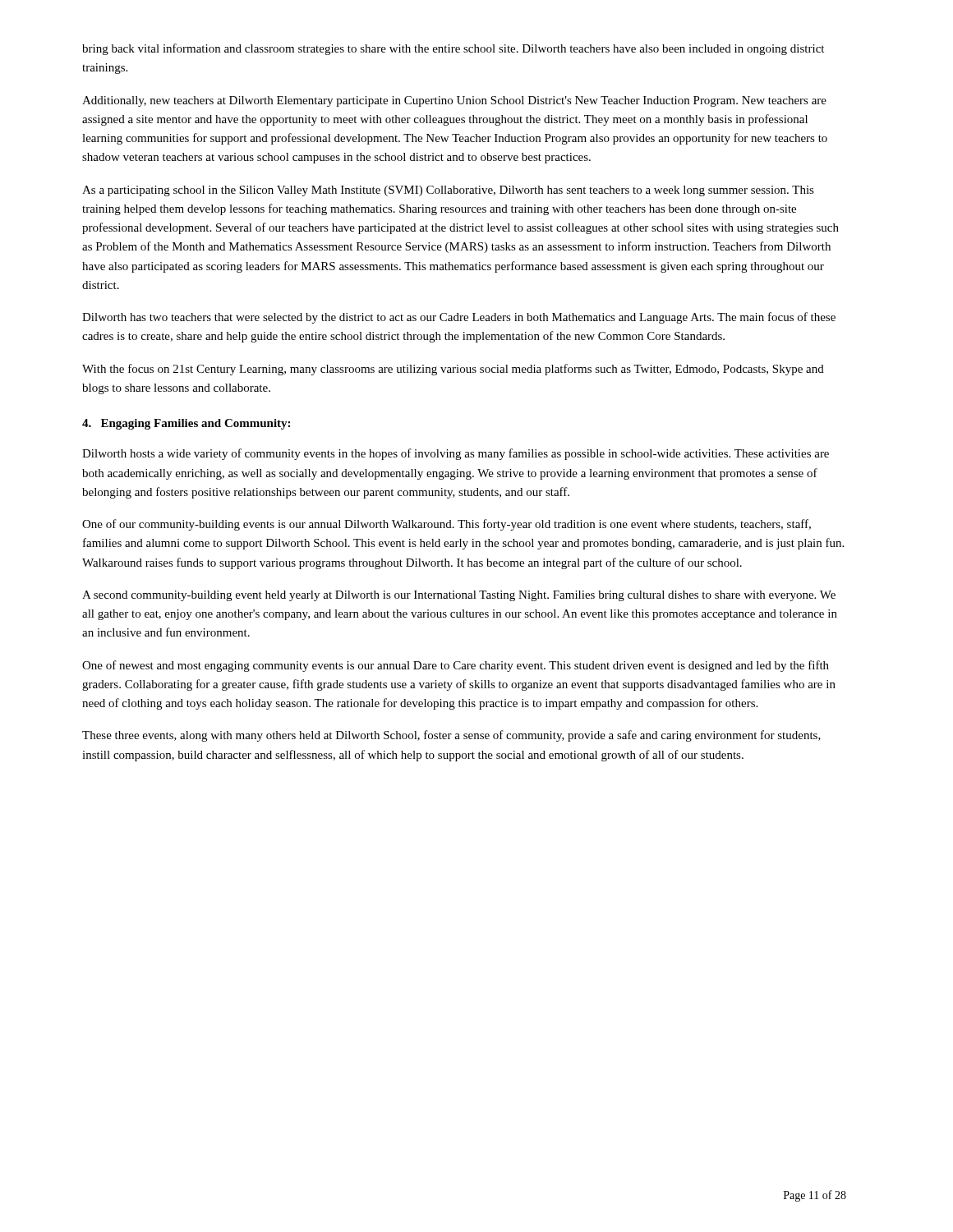The width and height of the screenshot is (953, 1232).
Task: Click on the text block containing "Additionally, new teachers at Dilworth Elementary participate in"
Action: (455, 128)
